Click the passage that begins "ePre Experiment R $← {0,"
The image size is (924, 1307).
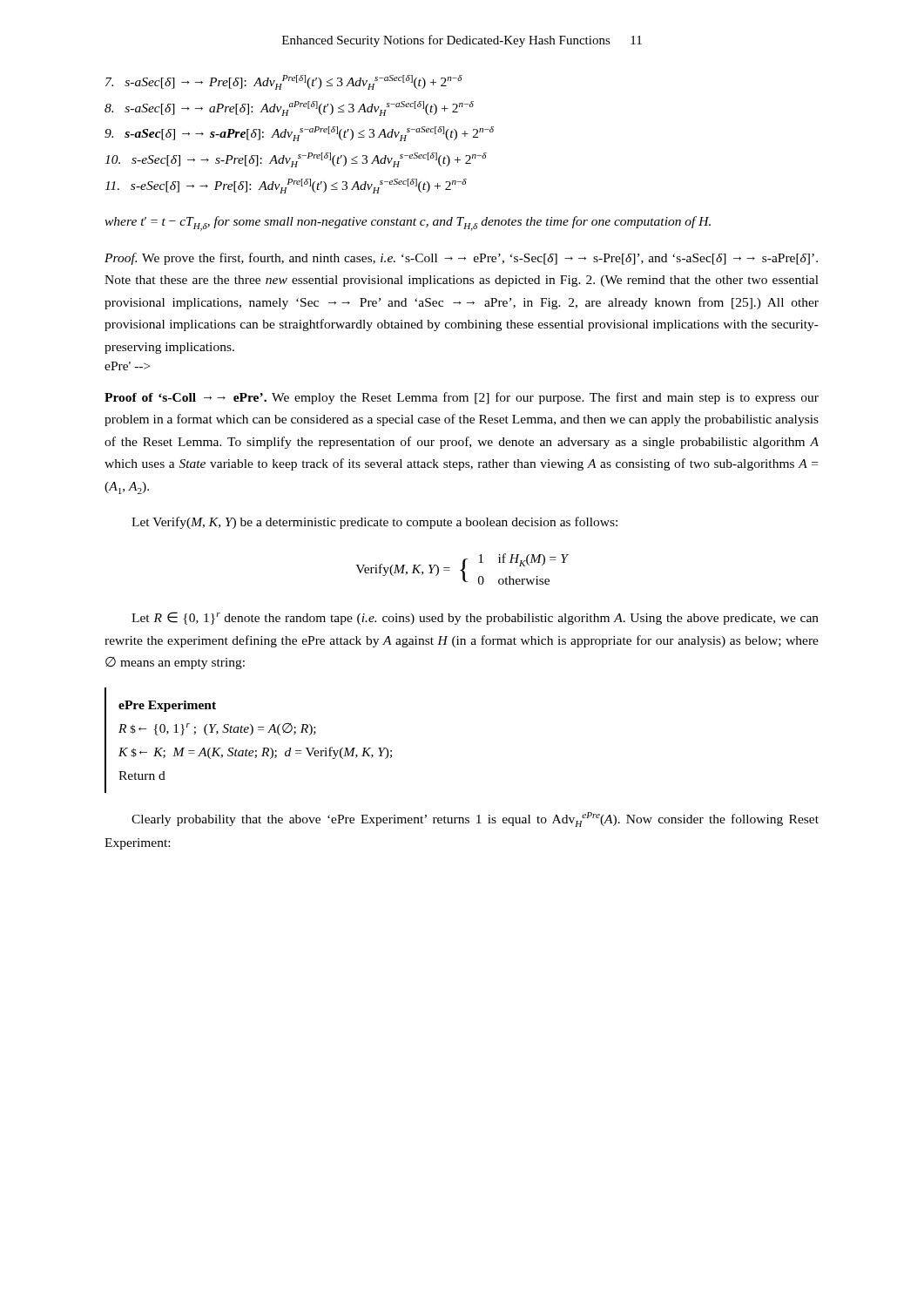tap(256, 740)
